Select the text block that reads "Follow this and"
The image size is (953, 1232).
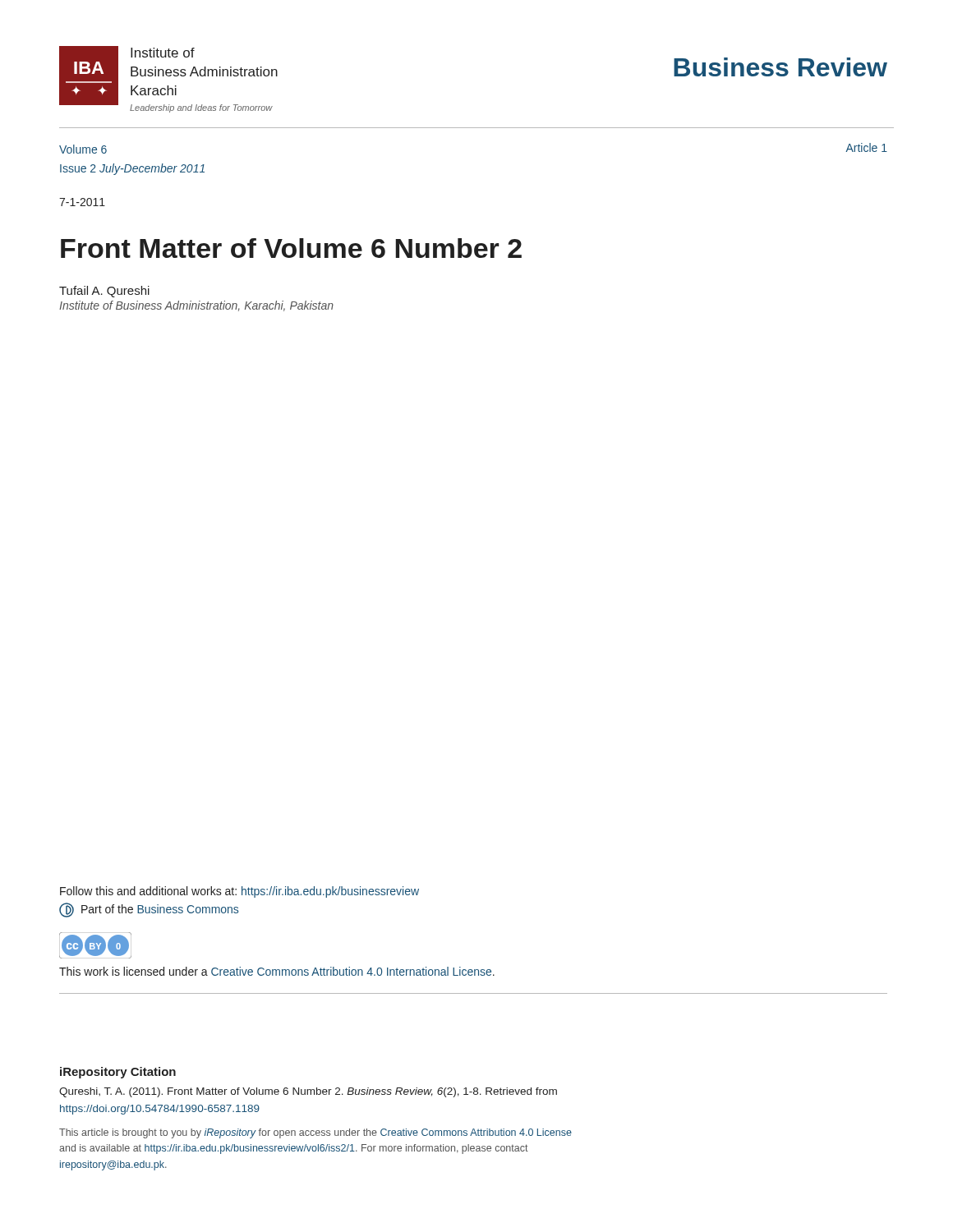point(239,891)
